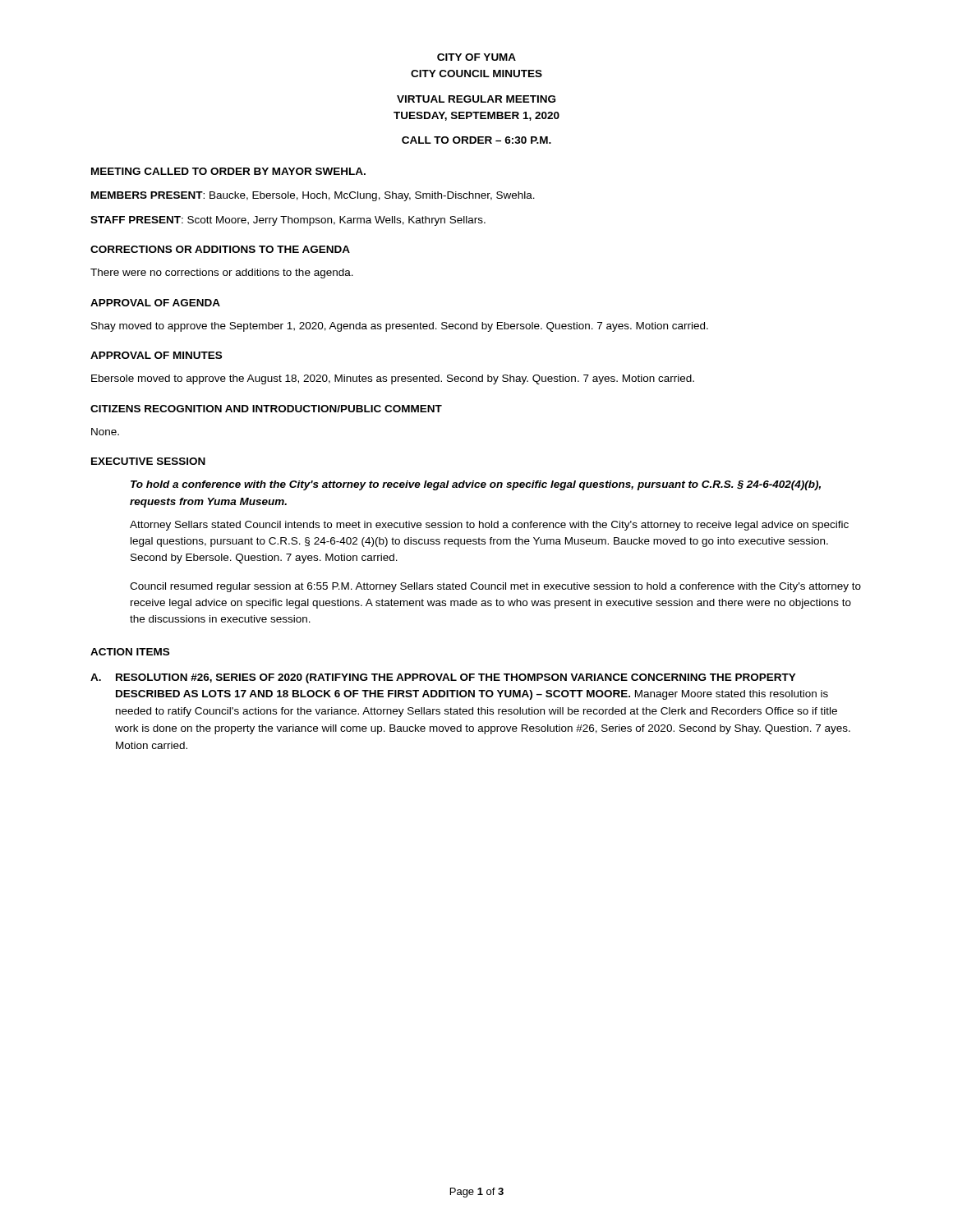
Task: Point to the section header beginning "MEETING CALLED TO ORDER BY MAYOR"
Action: [x=228, y=171]
